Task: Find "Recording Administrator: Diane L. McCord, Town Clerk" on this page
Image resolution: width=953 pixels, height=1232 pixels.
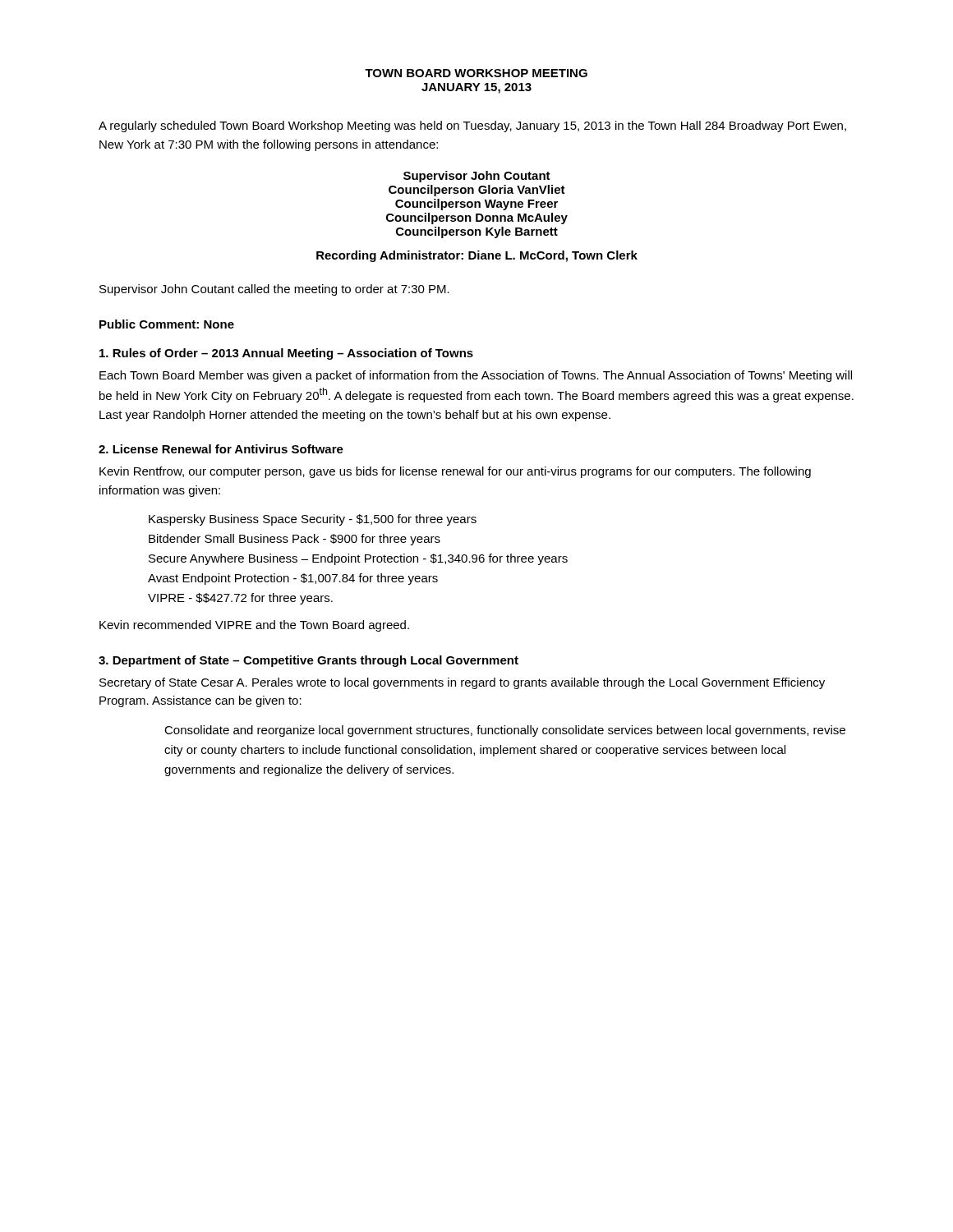Action: coord(476,255)
